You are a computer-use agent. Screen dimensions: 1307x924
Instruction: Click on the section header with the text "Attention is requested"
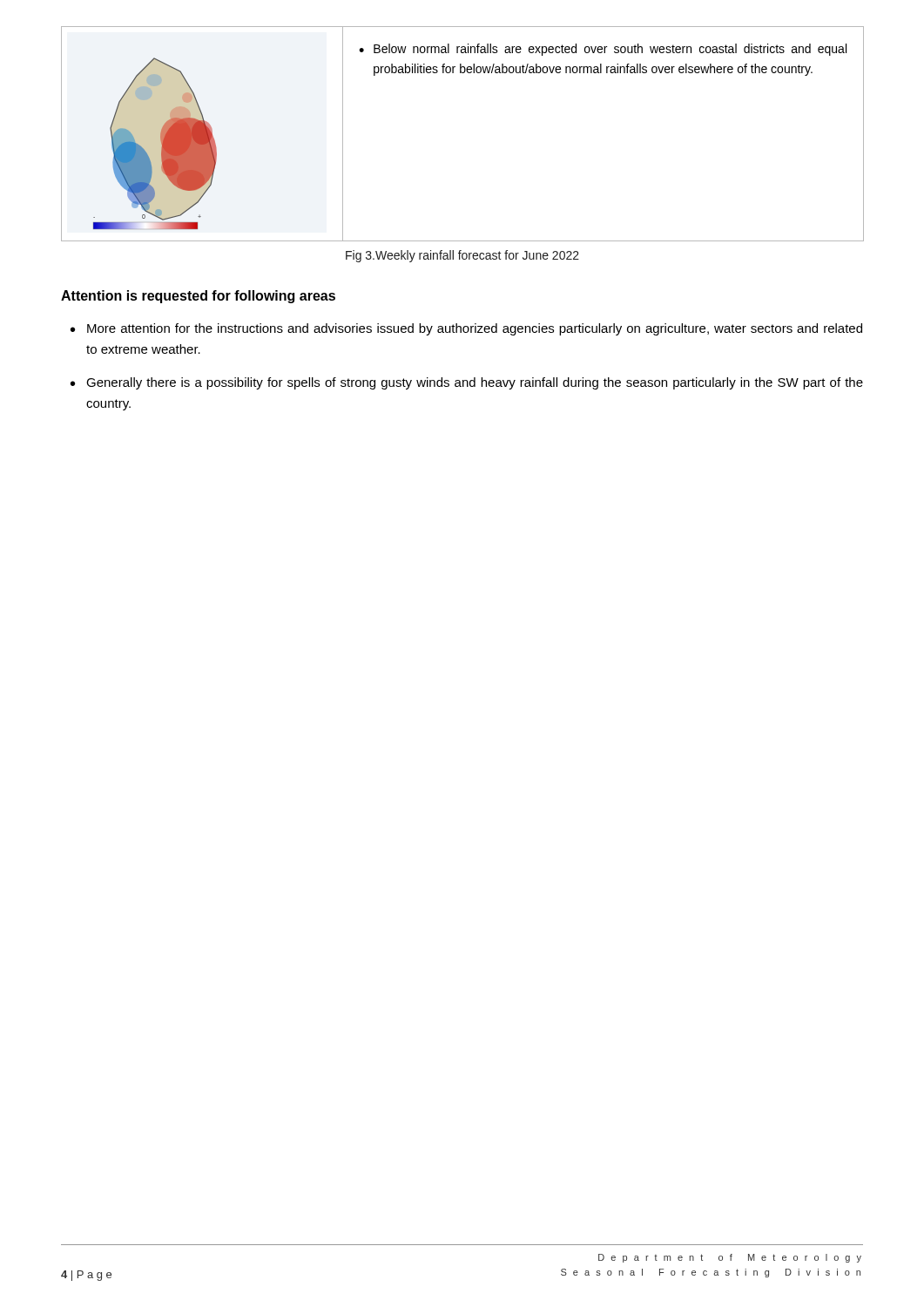pyautogui.click(x=198, y=296)
